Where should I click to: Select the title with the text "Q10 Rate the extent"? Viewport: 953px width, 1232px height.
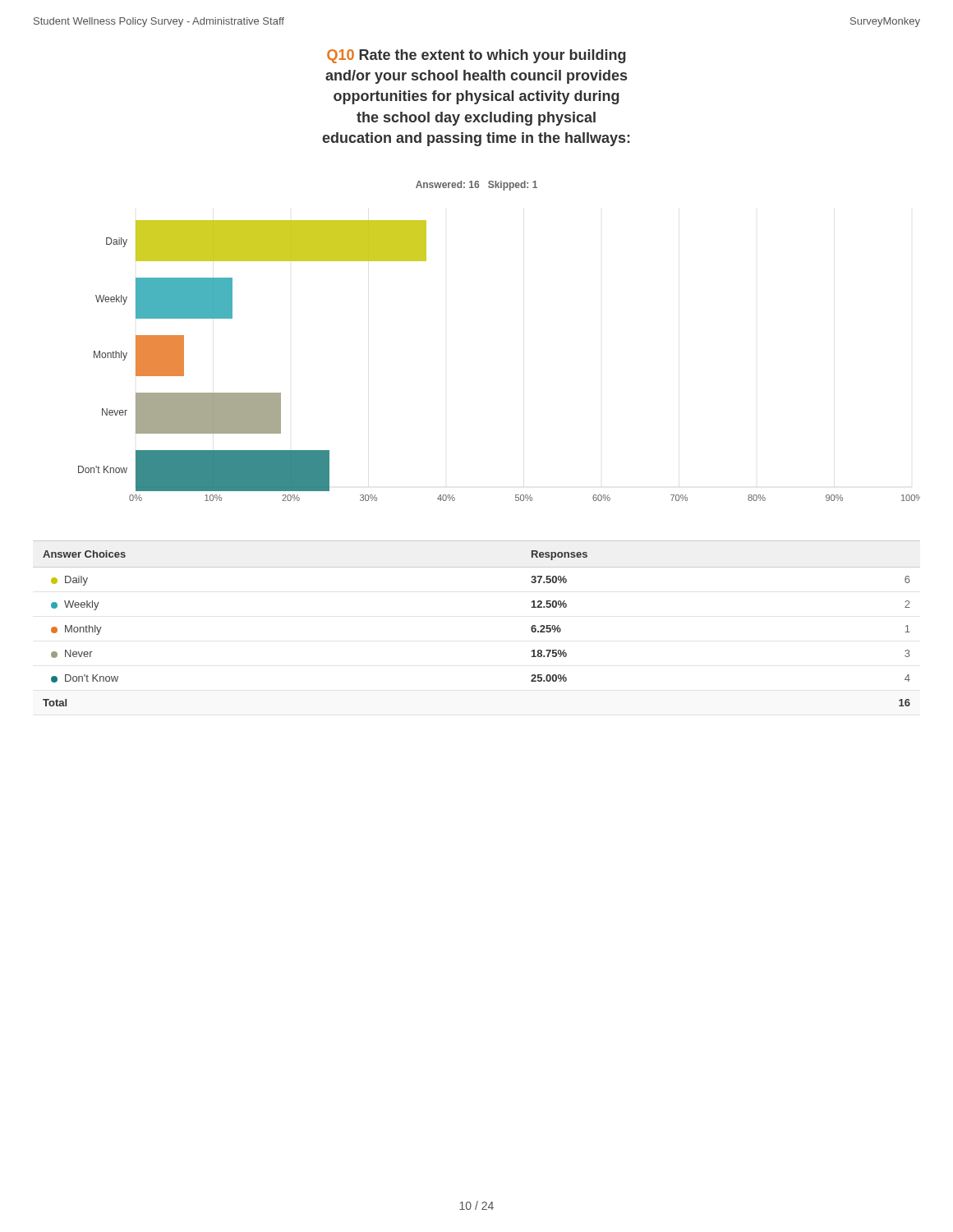tap(476, 96)
